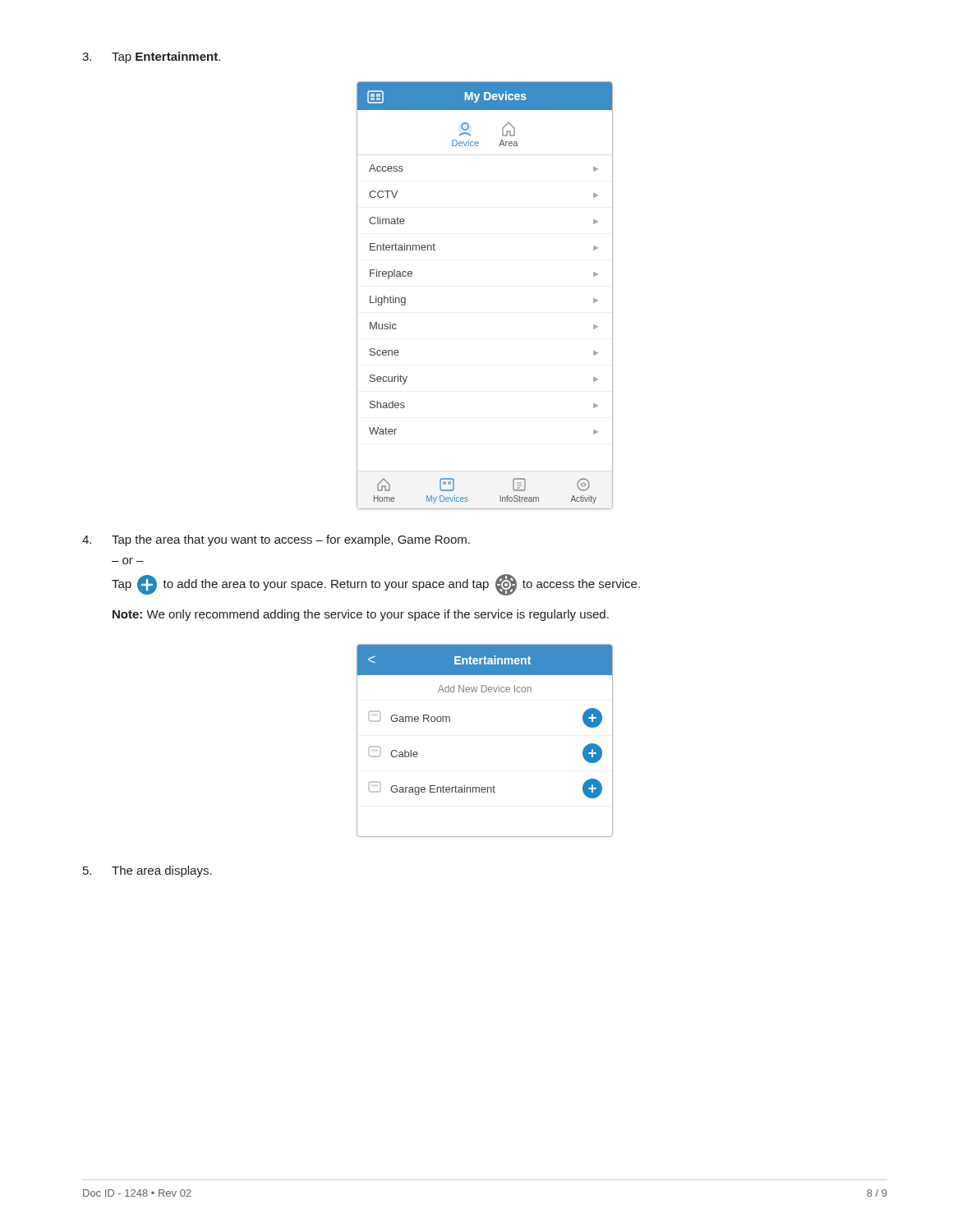Click on the element starting "4. Tap the area that you want to"

[276, 540]
